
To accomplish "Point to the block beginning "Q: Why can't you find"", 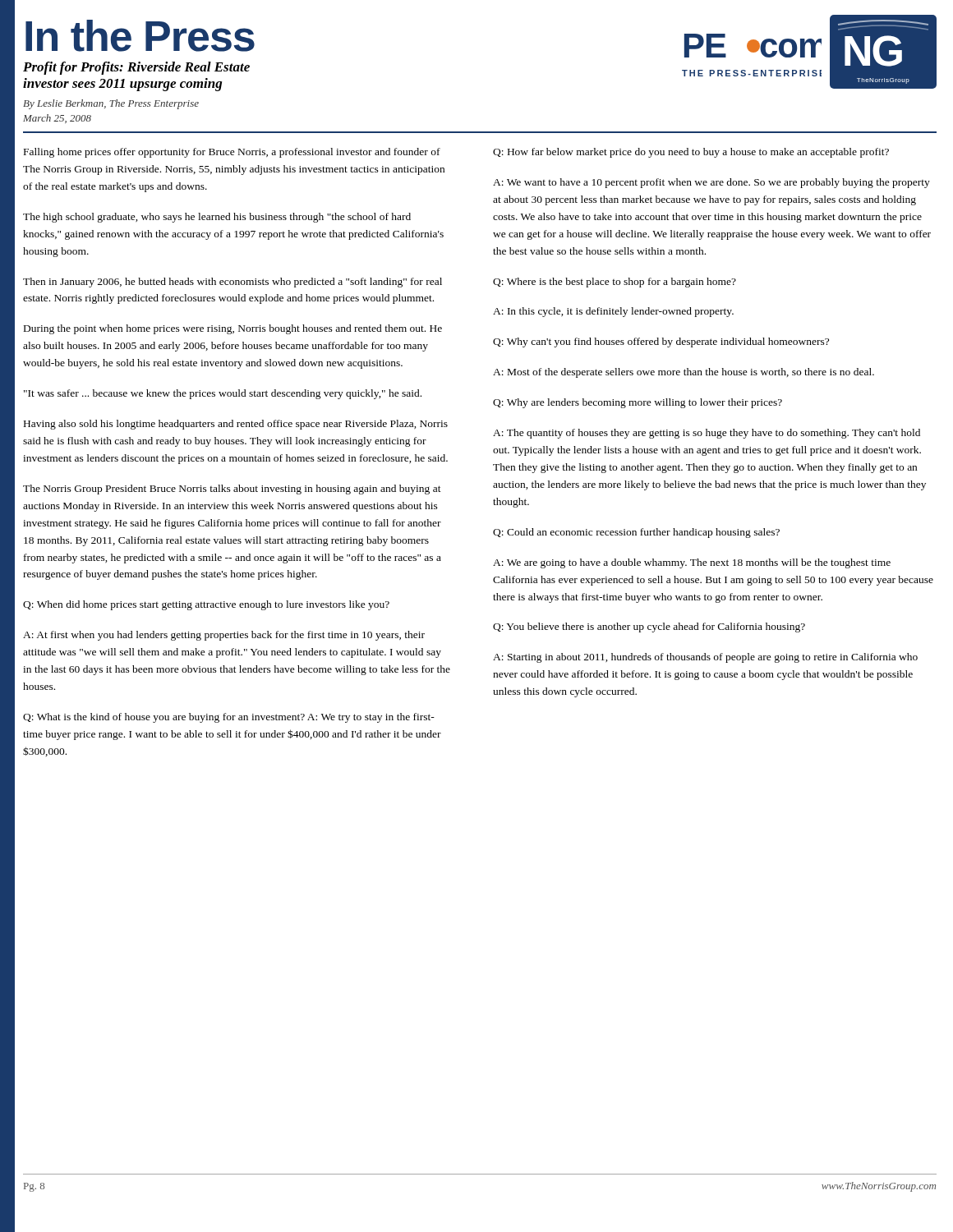I will [661, 342].
